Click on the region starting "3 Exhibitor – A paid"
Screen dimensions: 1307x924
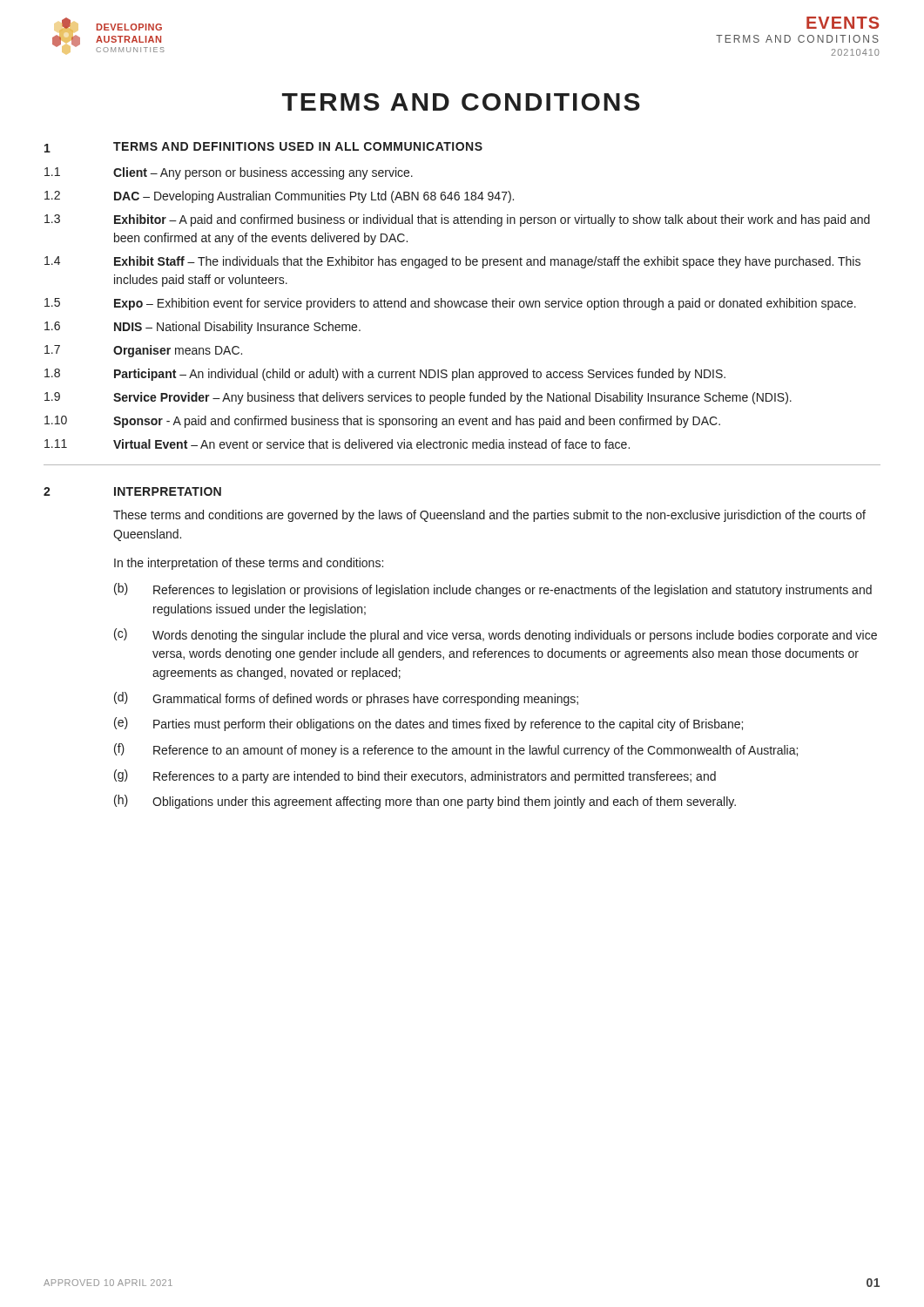(x=462, y=229)
